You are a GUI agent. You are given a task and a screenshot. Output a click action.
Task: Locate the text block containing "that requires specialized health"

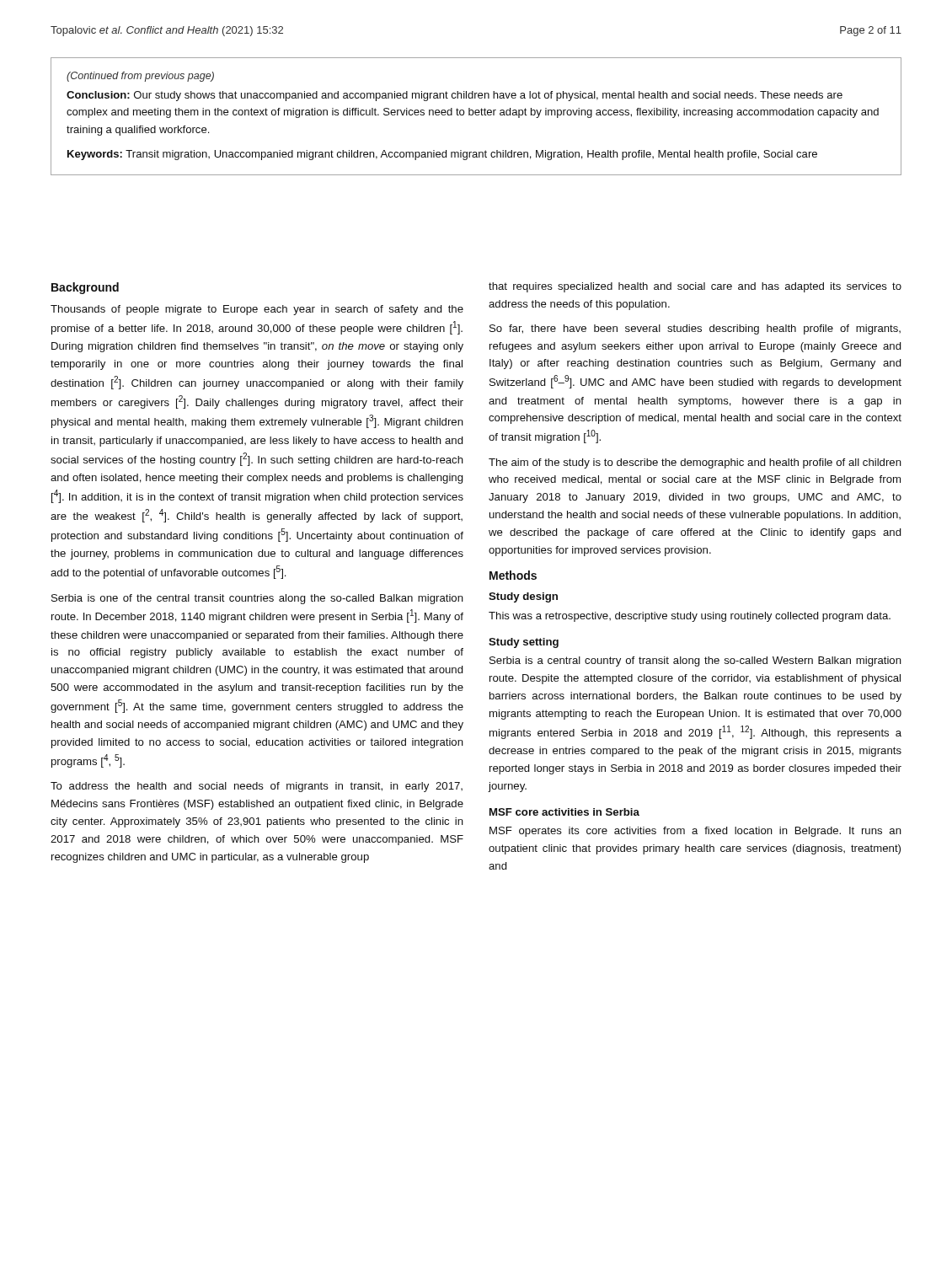(695, 419)
